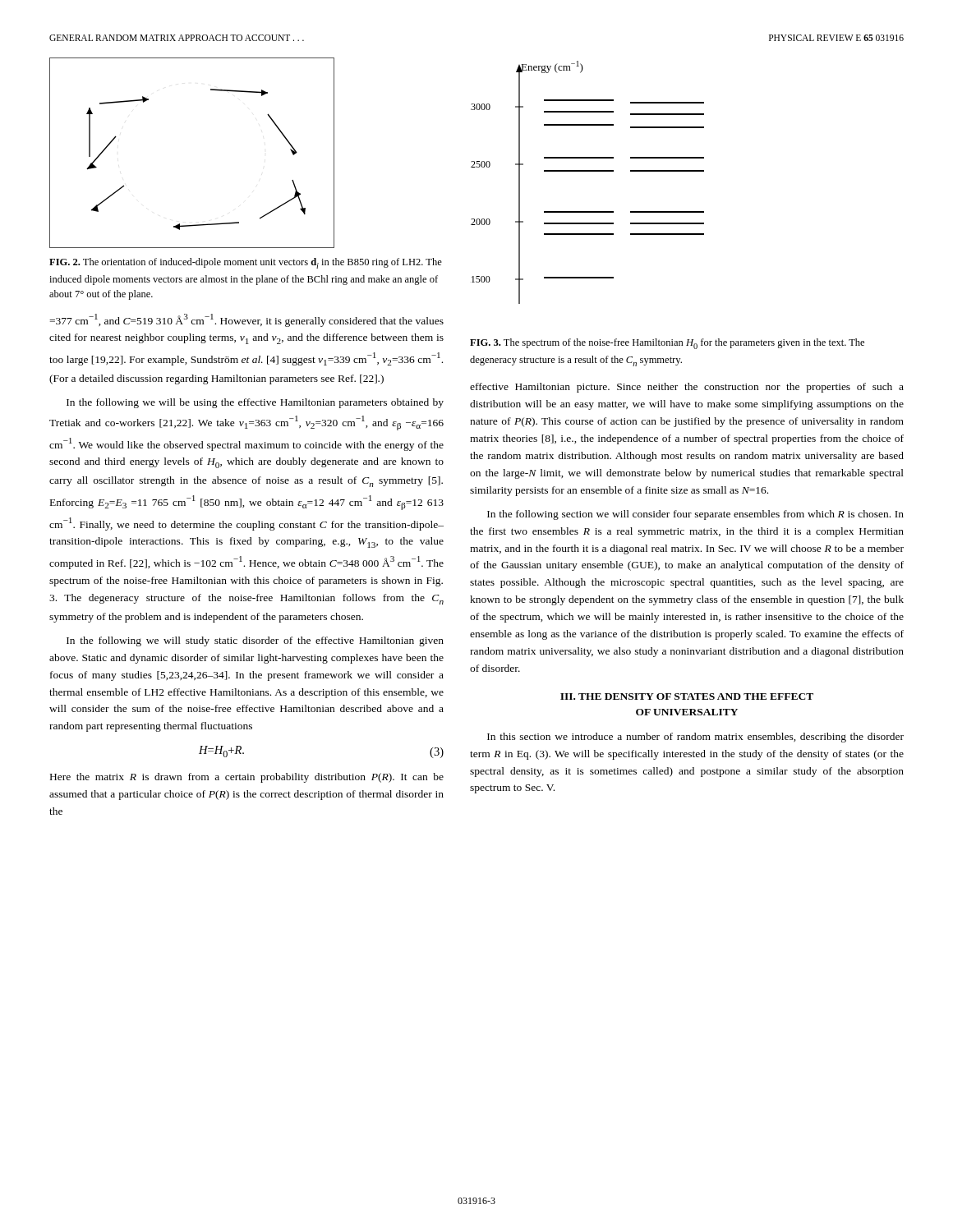
Task: Find the caption with the text "FIG. 2. The orientation of induced-dipole moment unit"
Action: click(246, 278)
